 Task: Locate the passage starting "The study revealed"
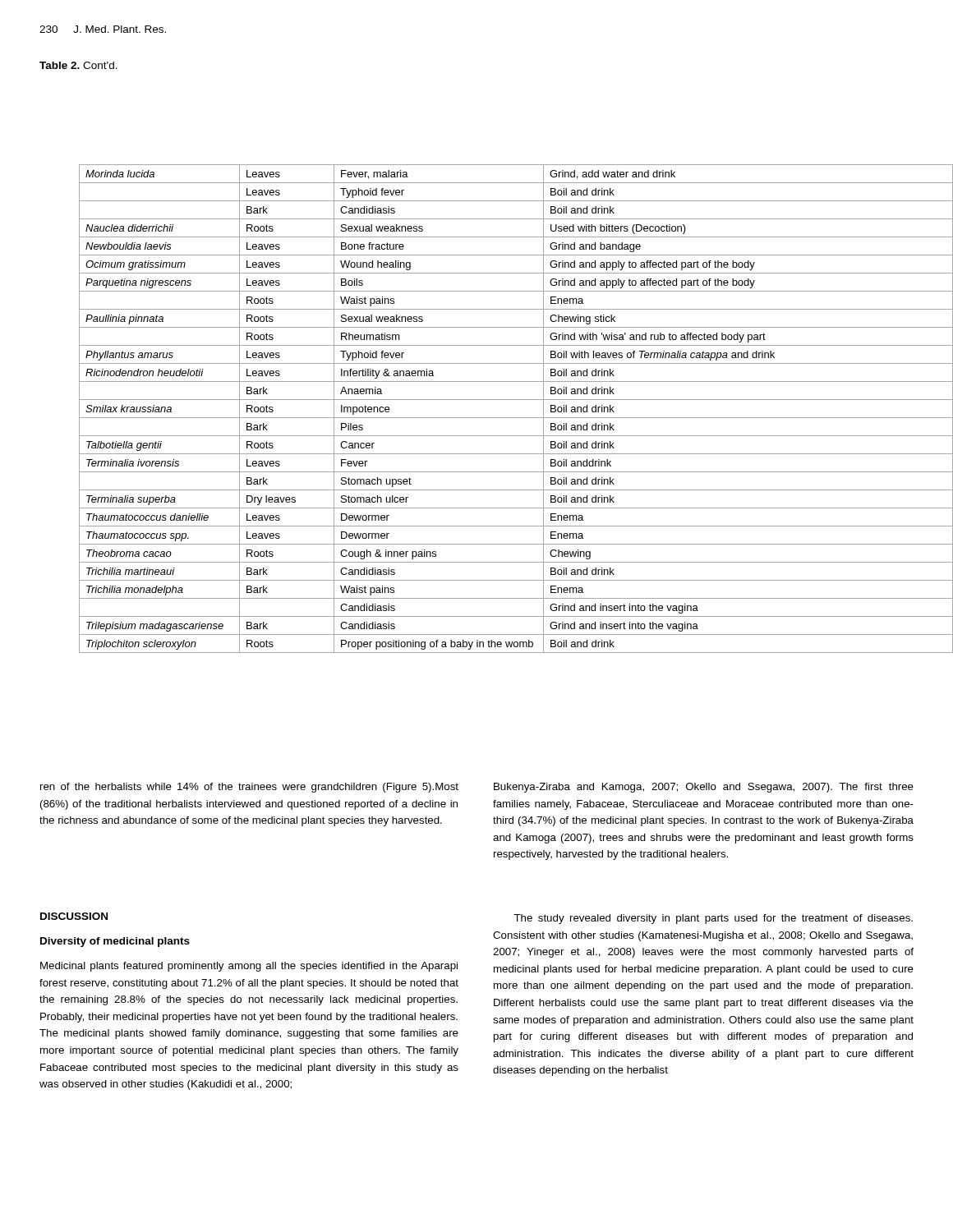tap(703, 994)
